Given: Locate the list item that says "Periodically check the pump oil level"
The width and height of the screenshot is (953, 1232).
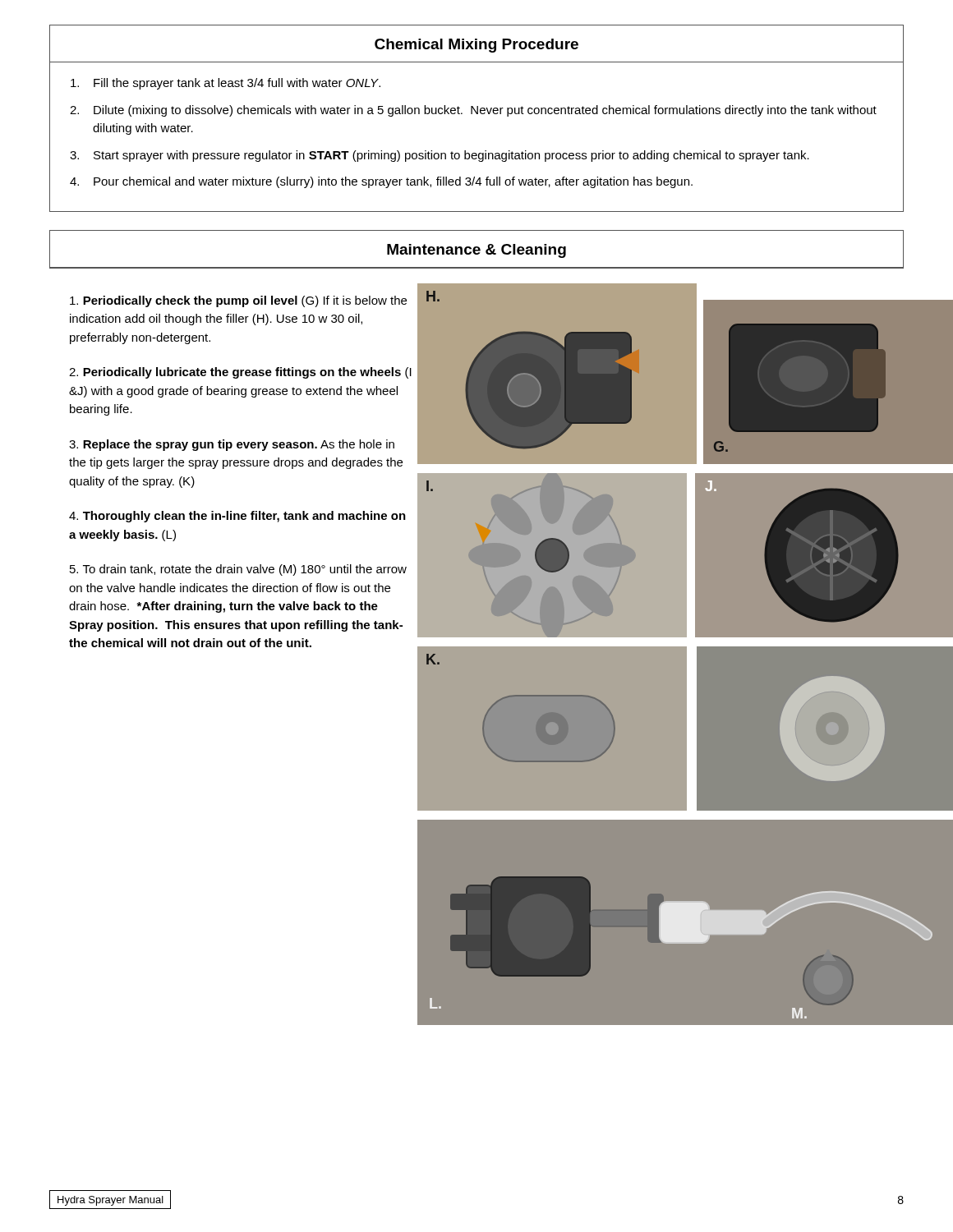Looking at the screenshot, I should tap(238, 318).
